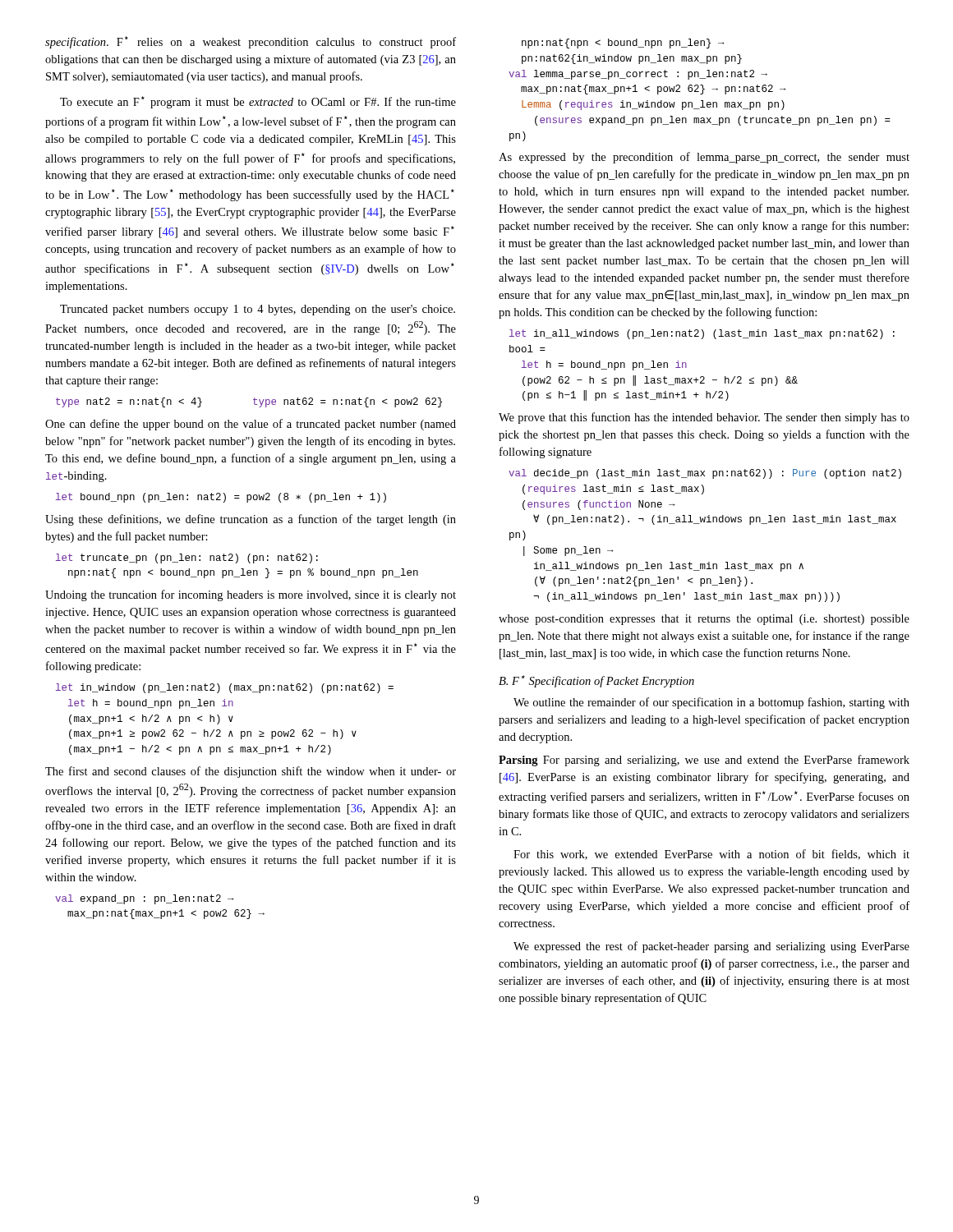Viewport: 953px width, 1232px height.
Task: Click on the text block that reads "Parsing For parsing and serializing,"
Action: click(x=704, y=796)
